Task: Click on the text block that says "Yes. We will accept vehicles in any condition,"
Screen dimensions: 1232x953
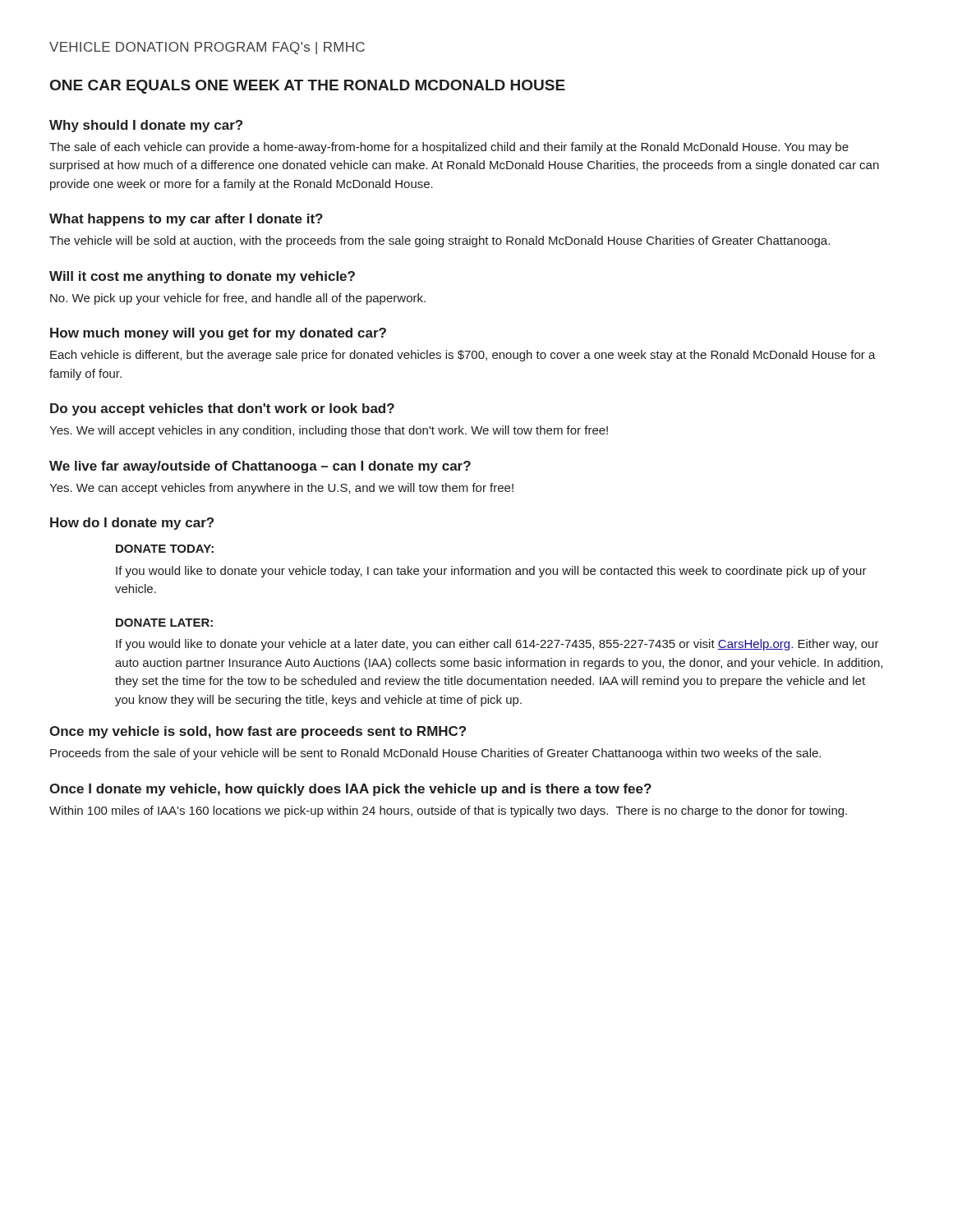Action: [x=329, y=430]
